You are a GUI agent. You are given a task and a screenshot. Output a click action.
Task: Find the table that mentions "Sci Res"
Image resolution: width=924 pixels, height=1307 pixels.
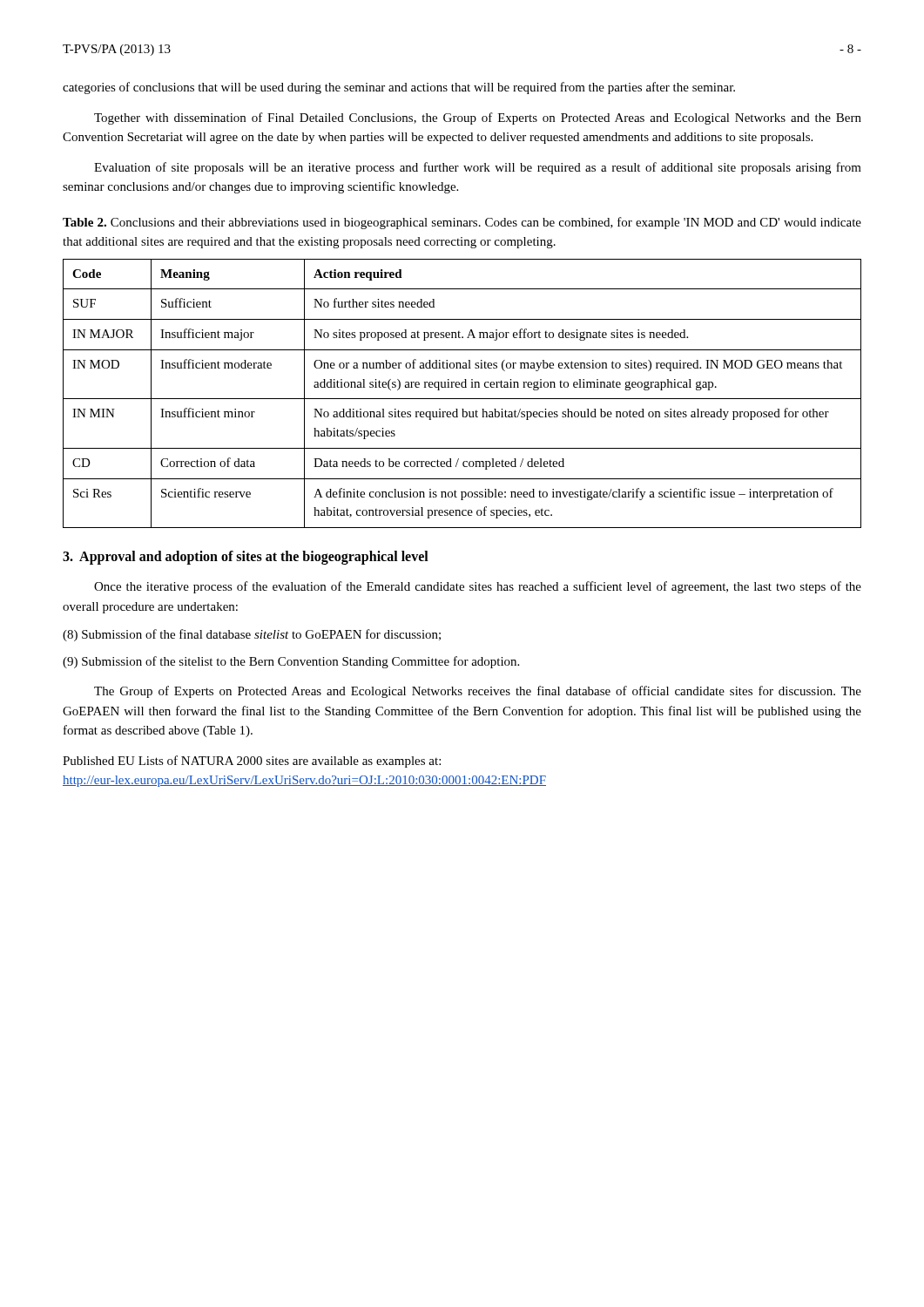[x=462, y=393]
